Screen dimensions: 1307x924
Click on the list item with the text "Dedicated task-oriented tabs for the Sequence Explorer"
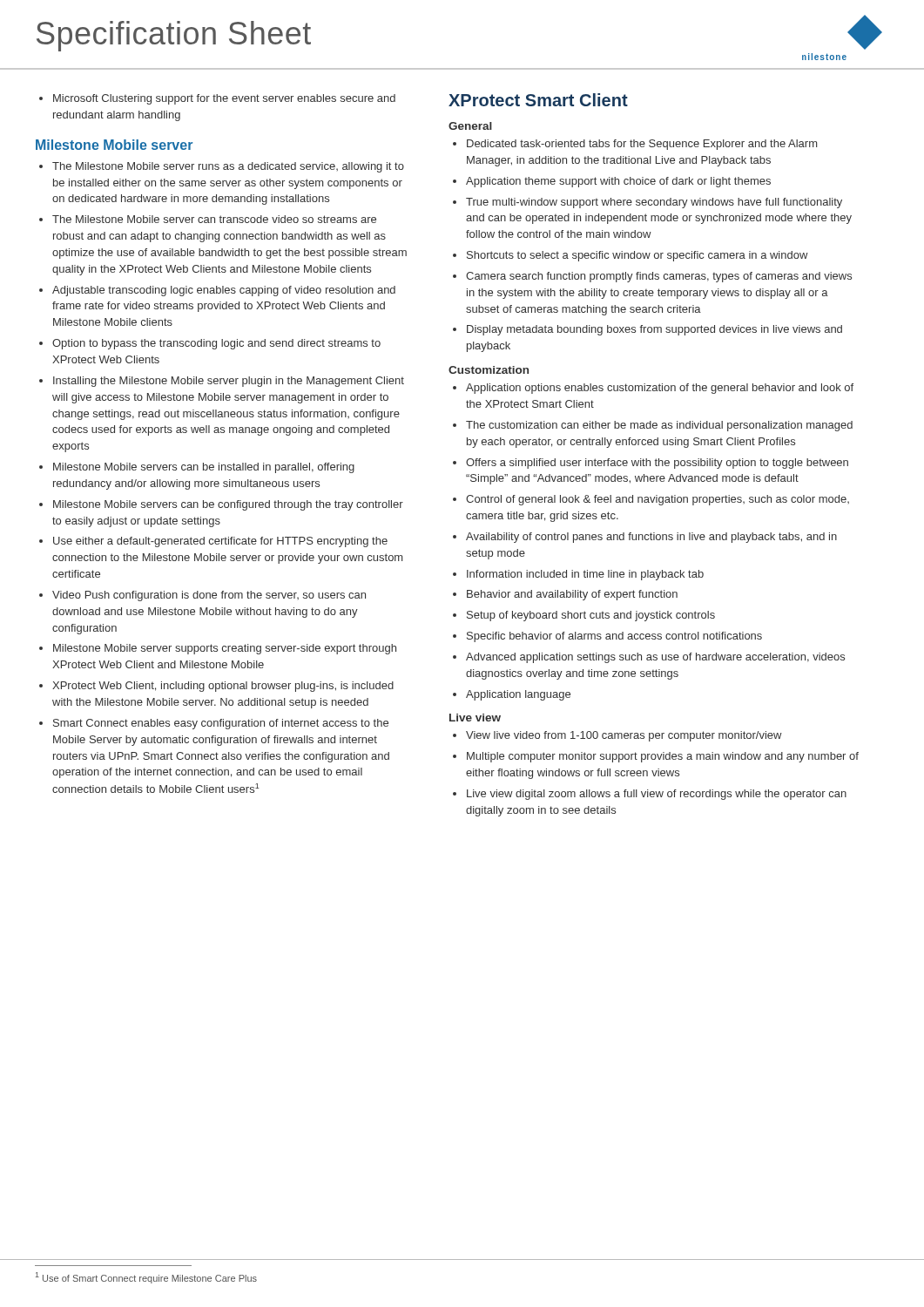[x=642, y=152]
